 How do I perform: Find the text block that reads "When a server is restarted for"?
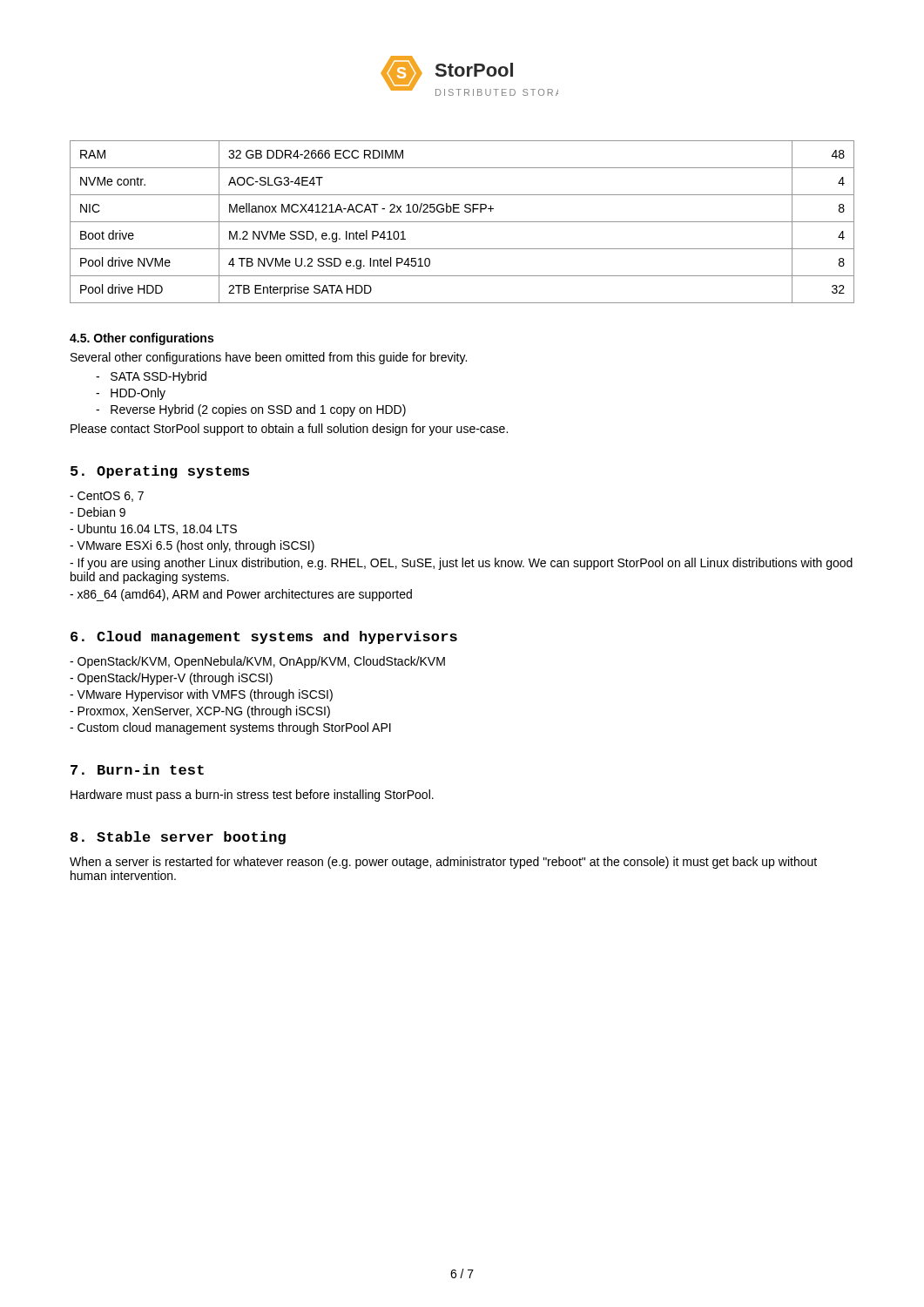(x=443, y=869)
